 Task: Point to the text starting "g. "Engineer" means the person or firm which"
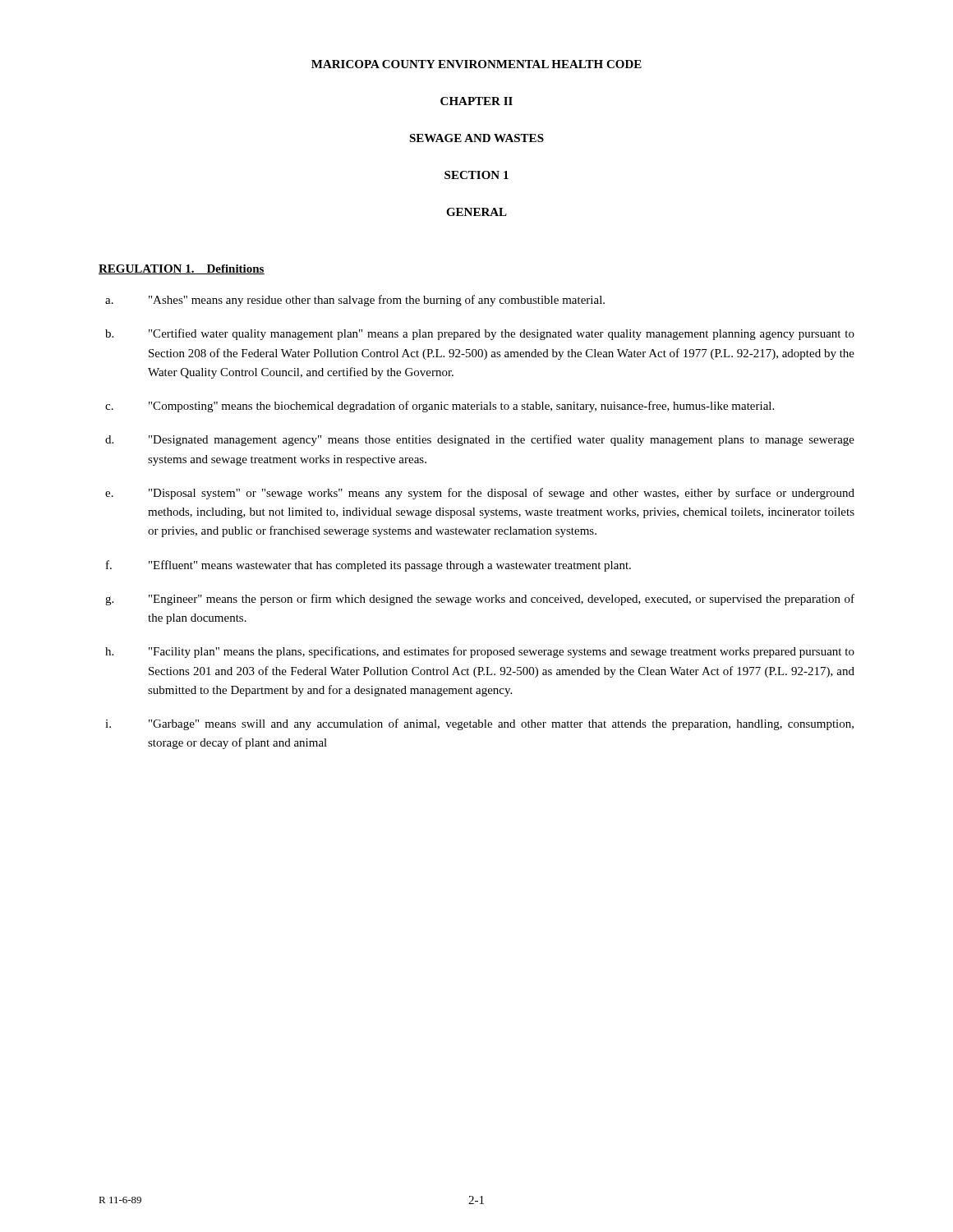(x=476, y=609)
